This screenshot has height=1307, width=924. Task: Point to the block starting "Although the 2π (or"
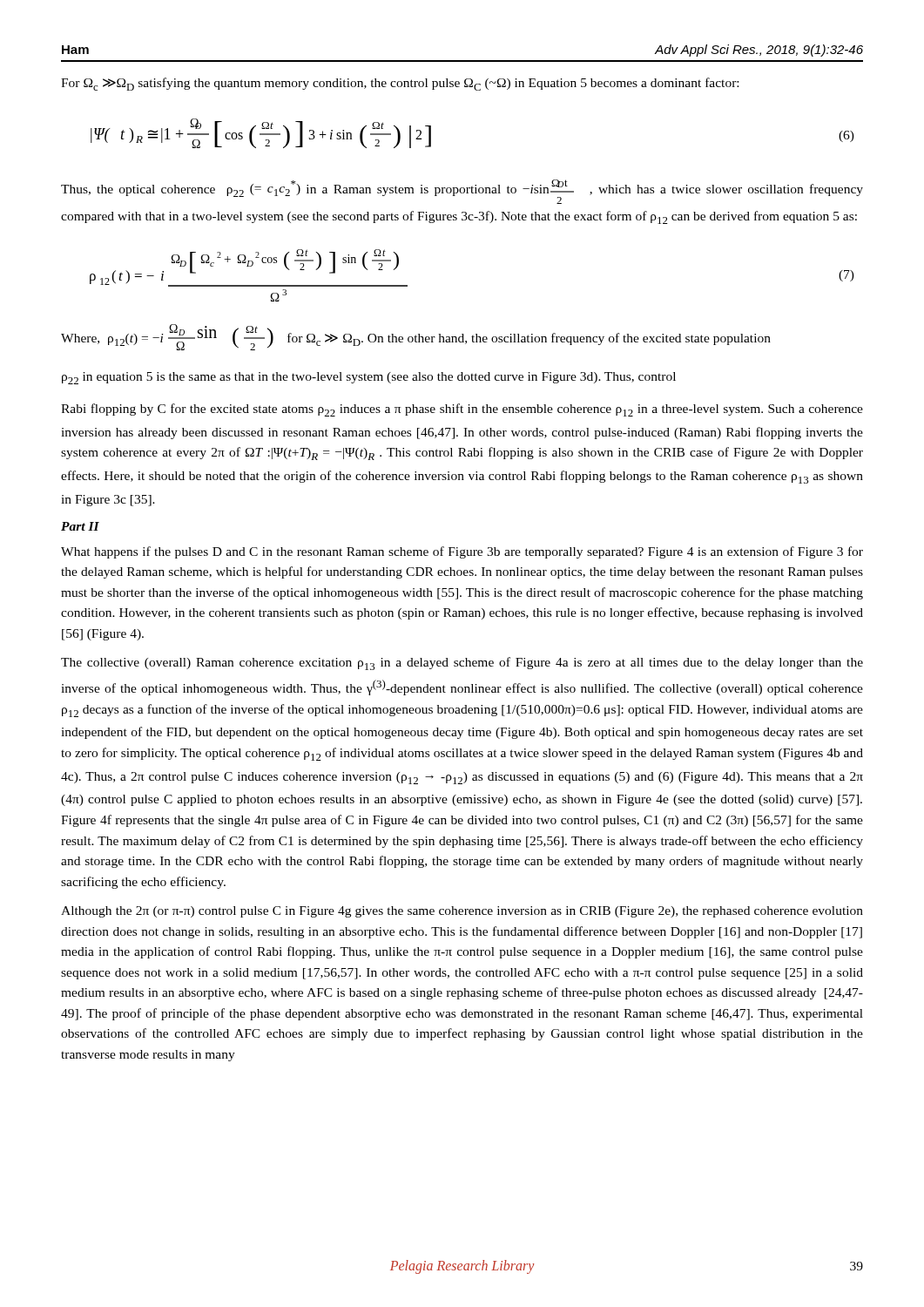tap(462, 982)
